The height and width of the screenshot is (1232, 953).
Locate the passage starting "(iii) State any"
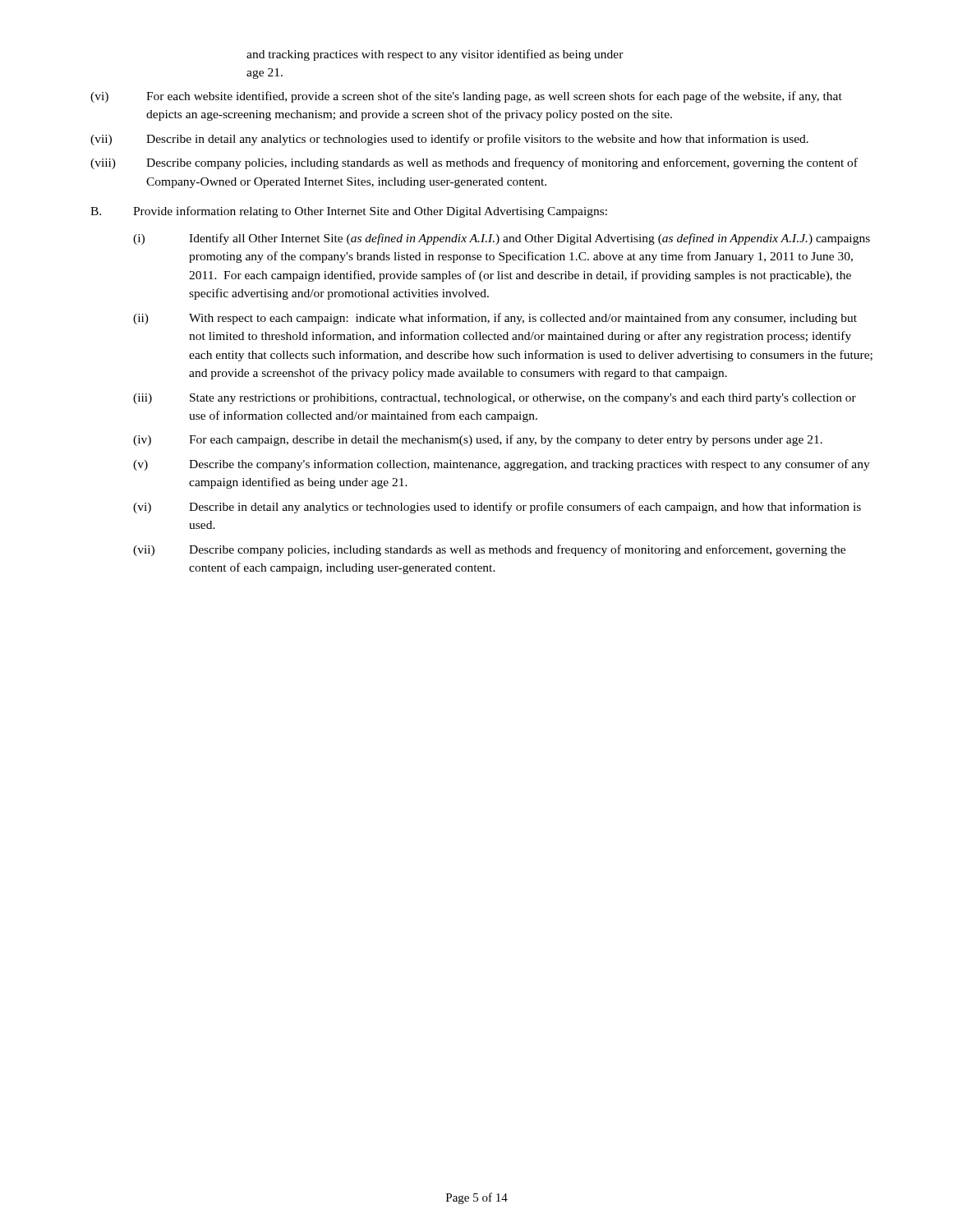coord(504,407)
